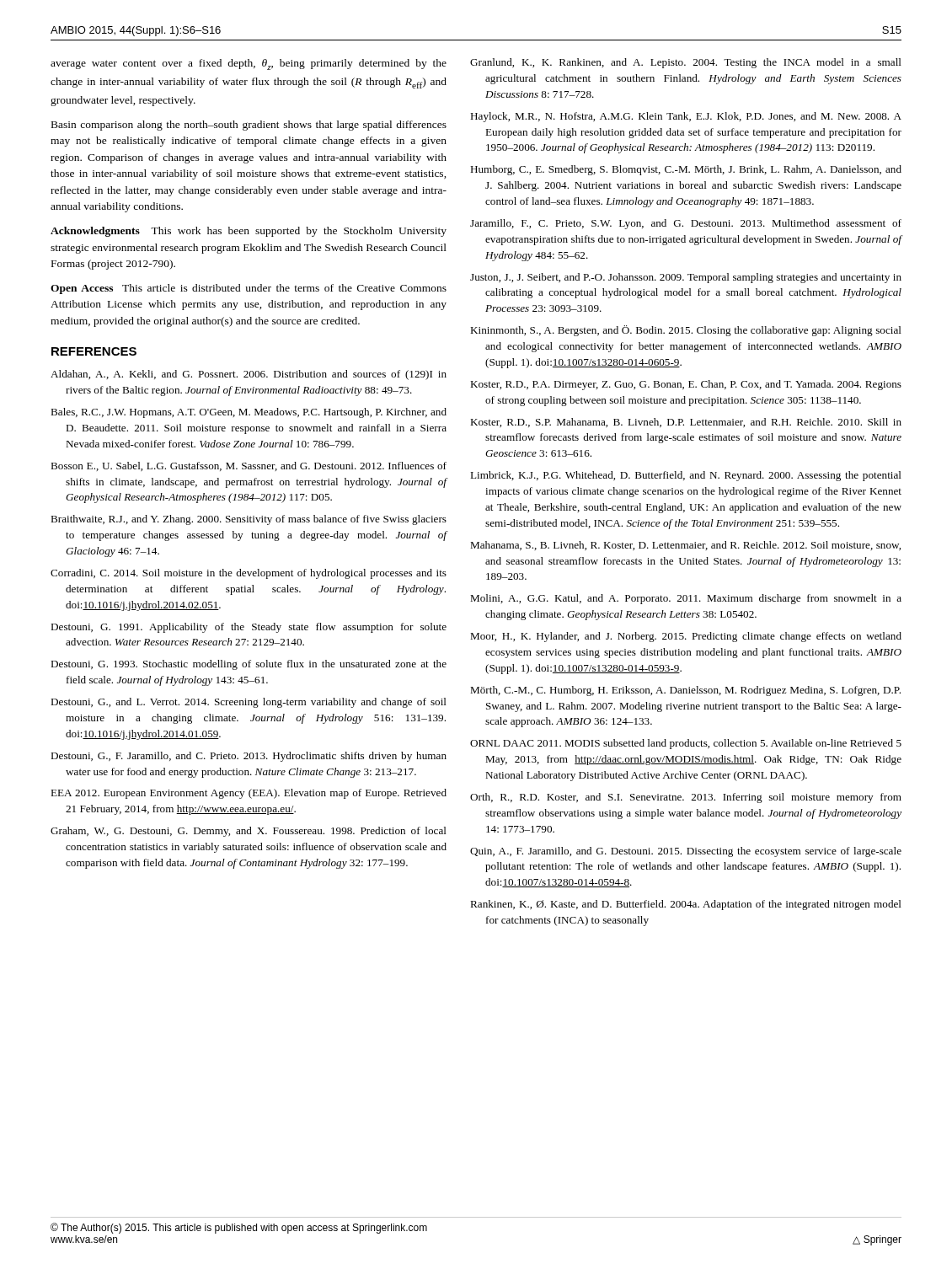Viewport: 952px width, 1264px height.
Task: Point to the text starting "Mahanama, S., B. Livneh, R. Koster,"
Action: 686,560
